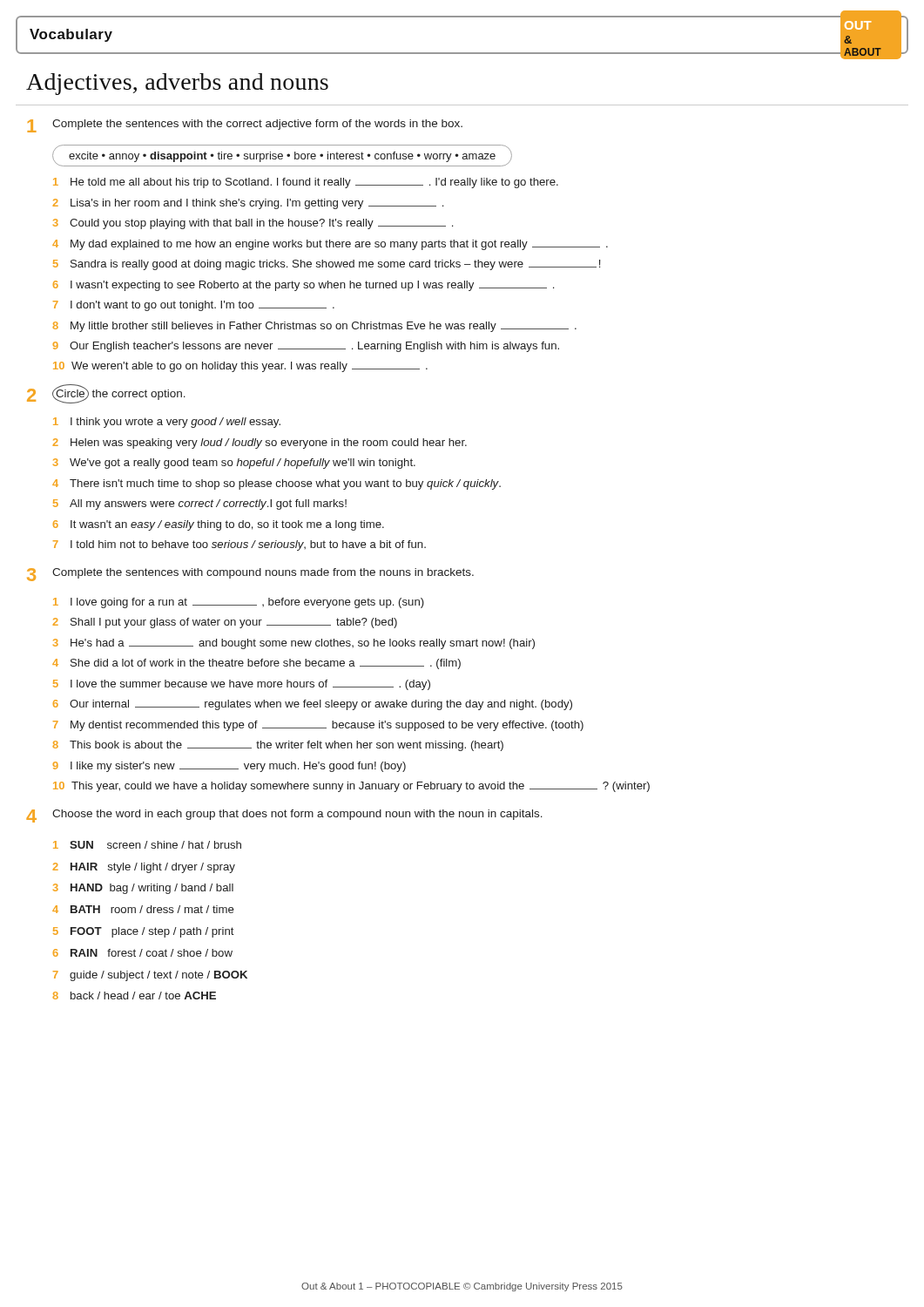Locate the list item that reads "9 I like my sister's new"

(x=229, y=766)
